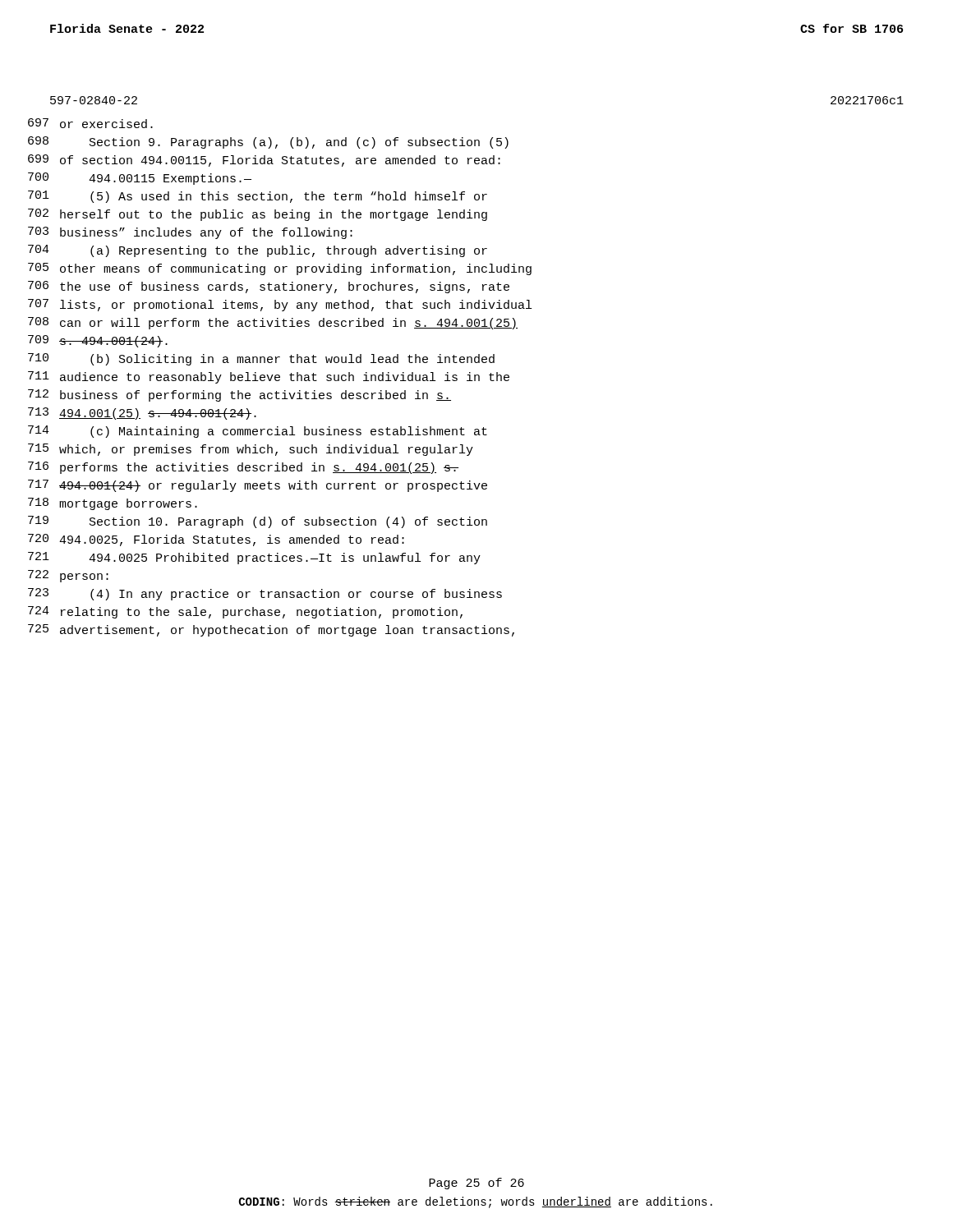The image size is (953, 1232).
Task: Where is the passage that starts "717 494.001(24) or regularly"?
Action: coord(476,487)
